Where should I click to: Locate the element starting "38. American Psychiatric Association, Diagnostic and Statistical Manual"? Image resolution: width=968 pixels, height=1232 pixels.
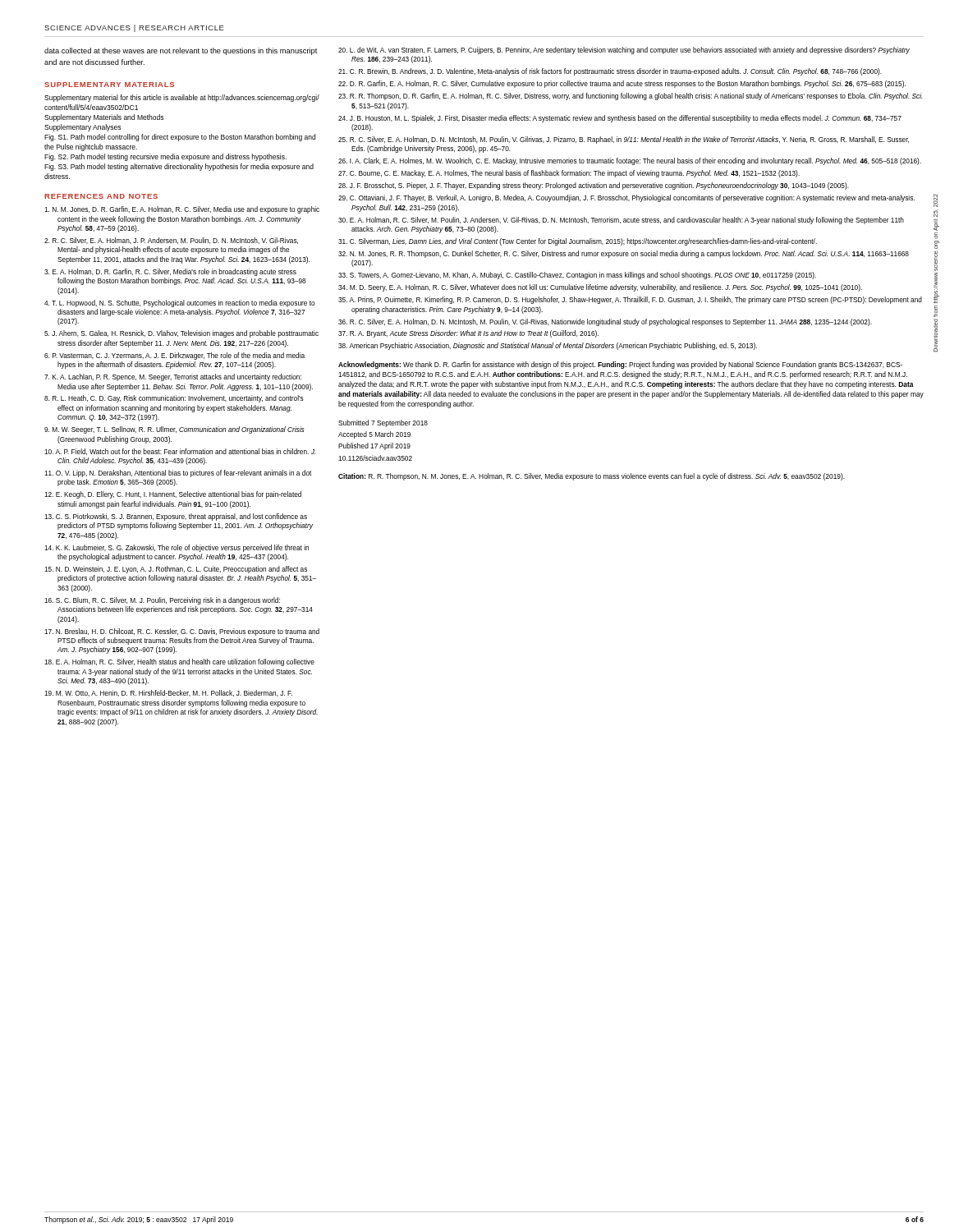pyautogui.click(x=548, y=346)
